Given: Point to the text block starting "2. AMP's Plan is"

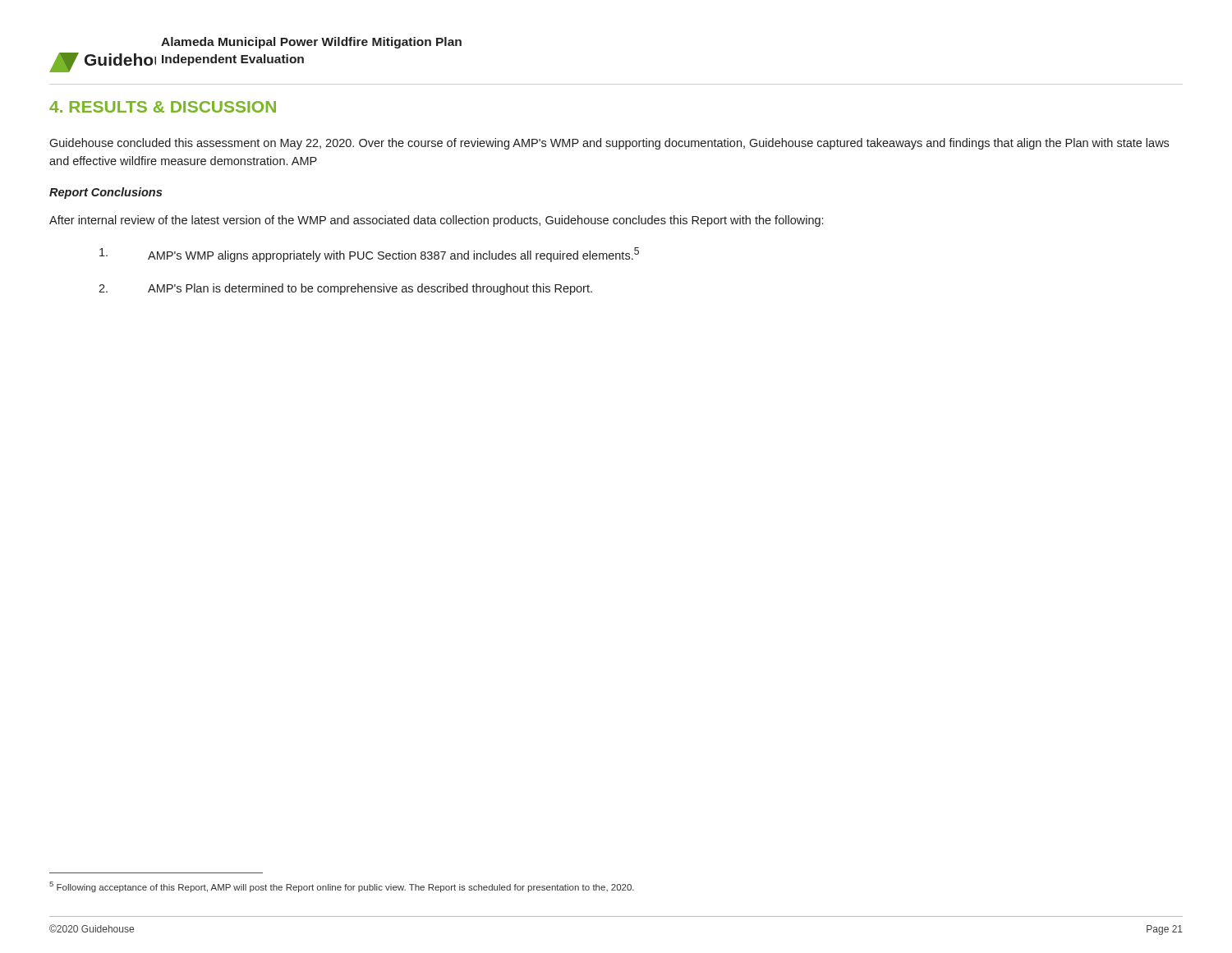Looking at the screenshot, I should pyautogui.click(x=345, y=289).
